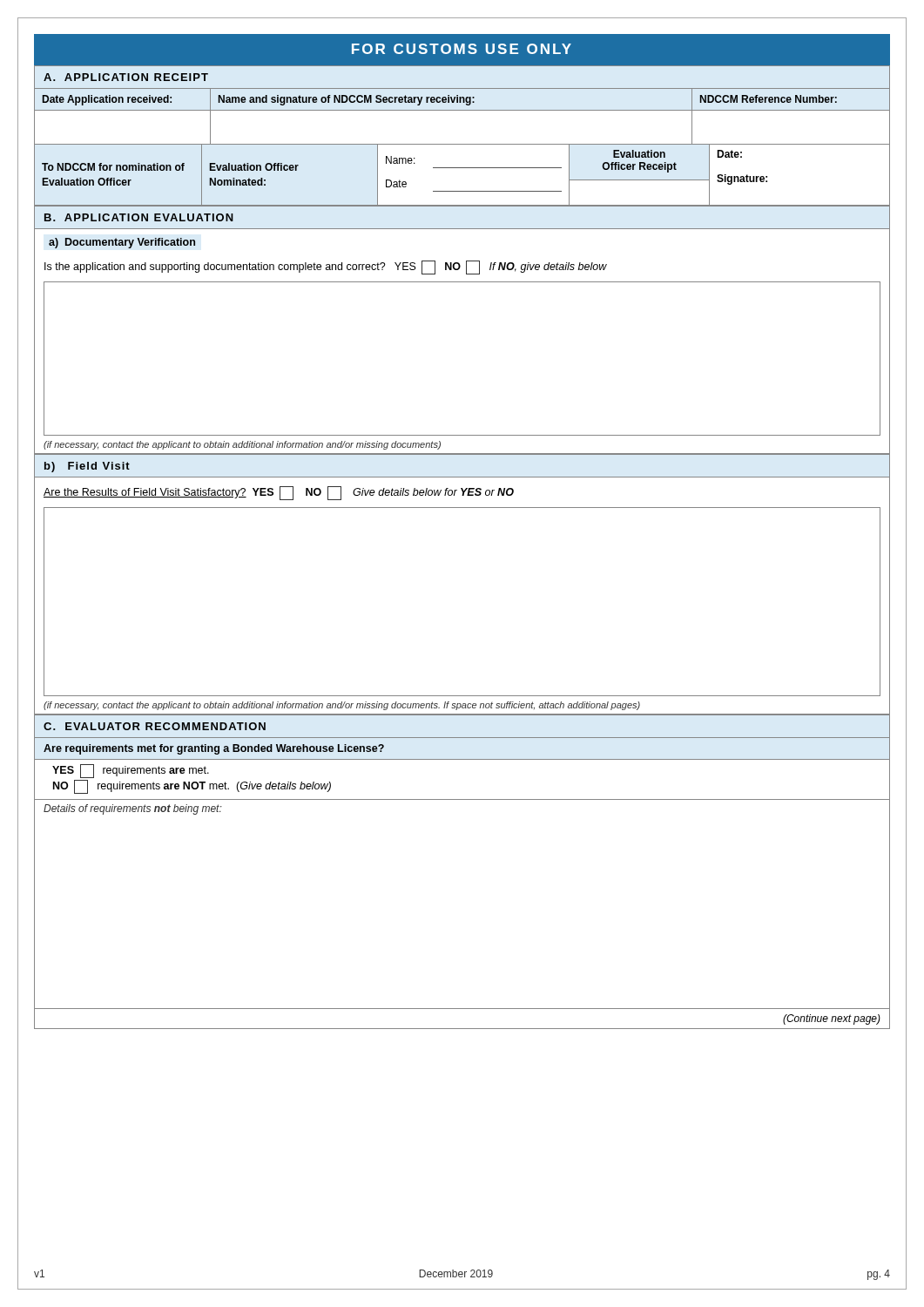The width and height of the screenshot is (924, 1307).
Task: Locate the table with the text "Date Application received: Name"
Action: click(x=462, y=117)
